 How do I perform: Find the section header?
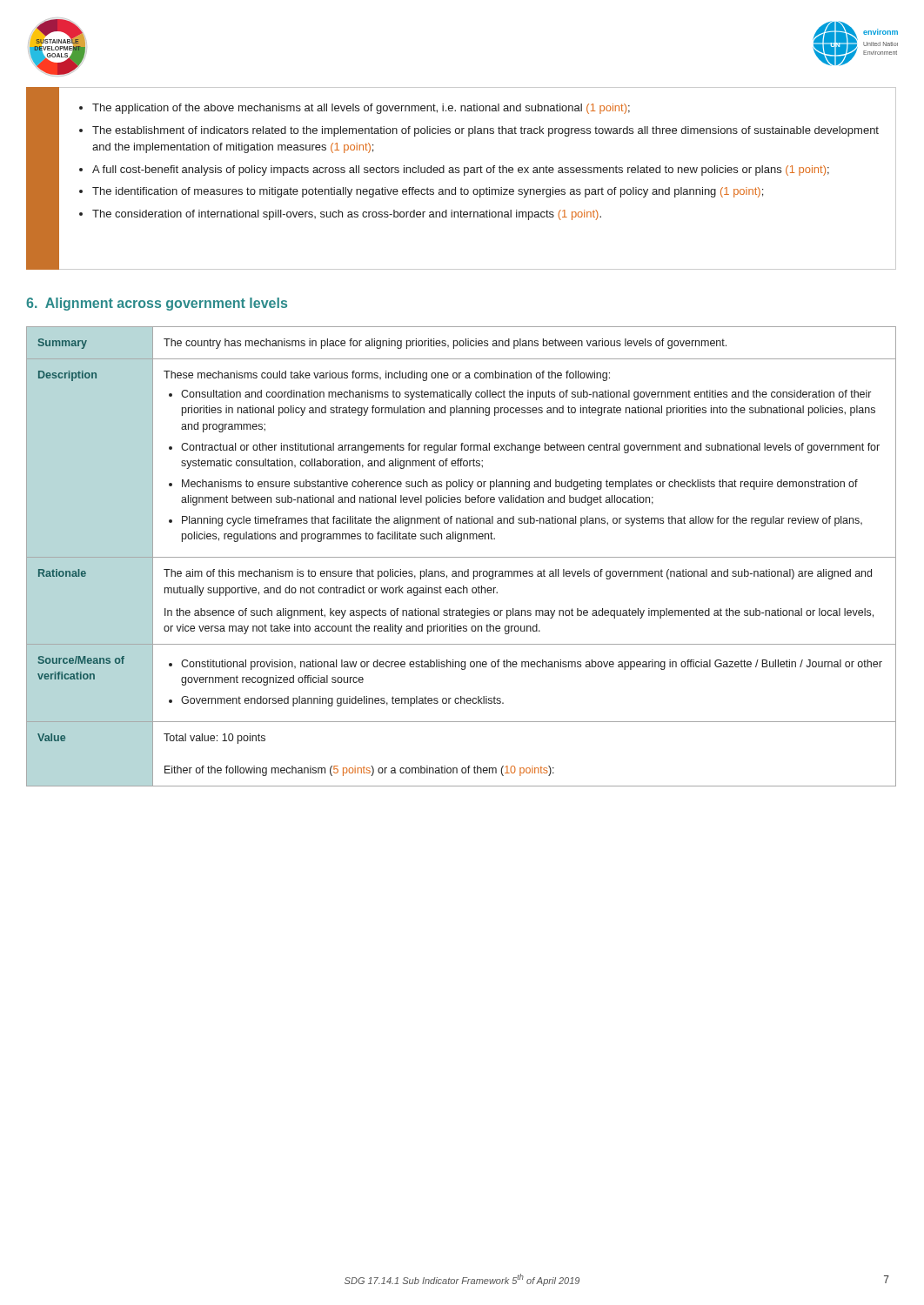(x=157, y=304)
